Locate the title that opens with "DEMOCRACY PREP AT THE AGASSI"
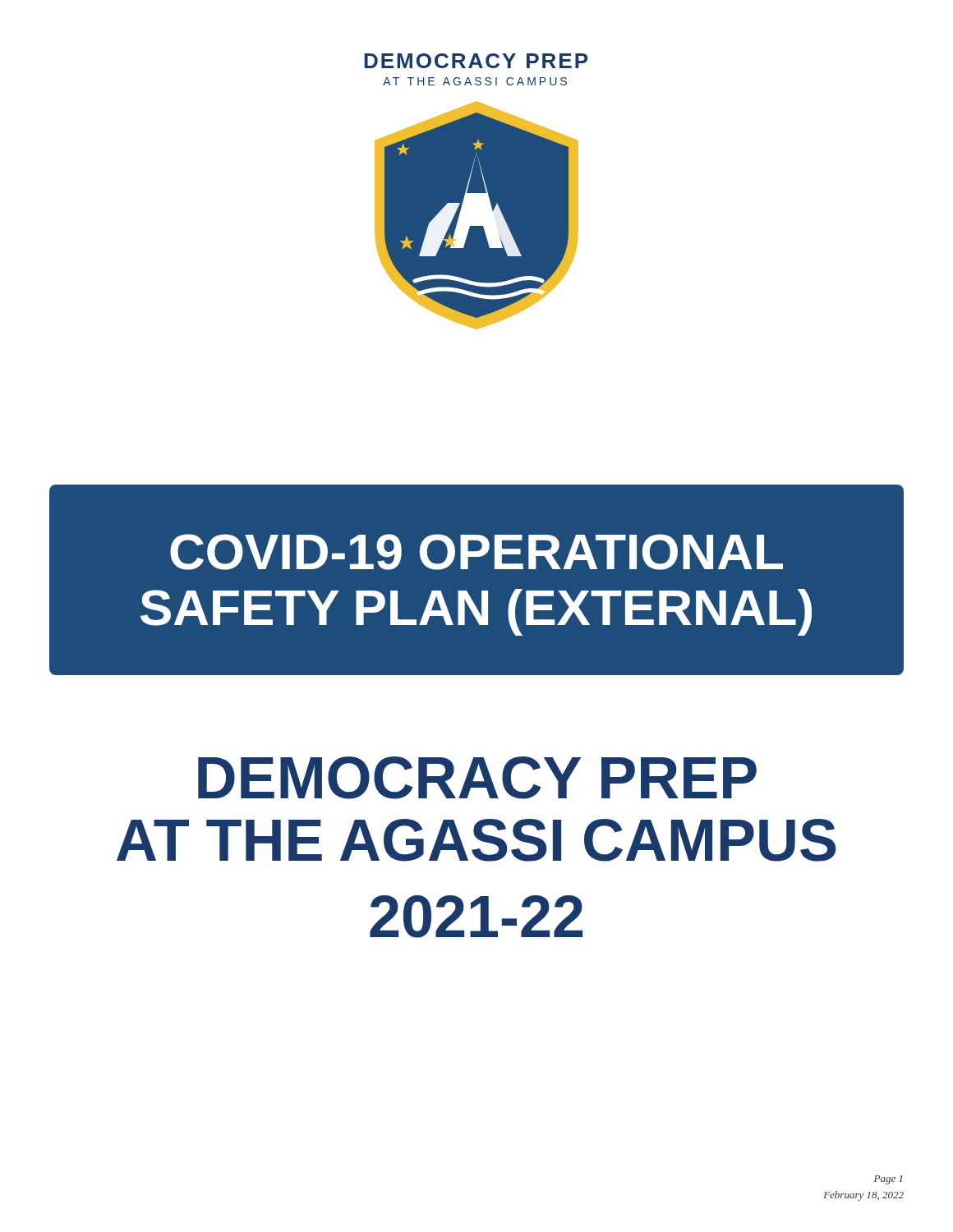The width and height of the screenshot is (953, 1232). [x=476, y=848]
